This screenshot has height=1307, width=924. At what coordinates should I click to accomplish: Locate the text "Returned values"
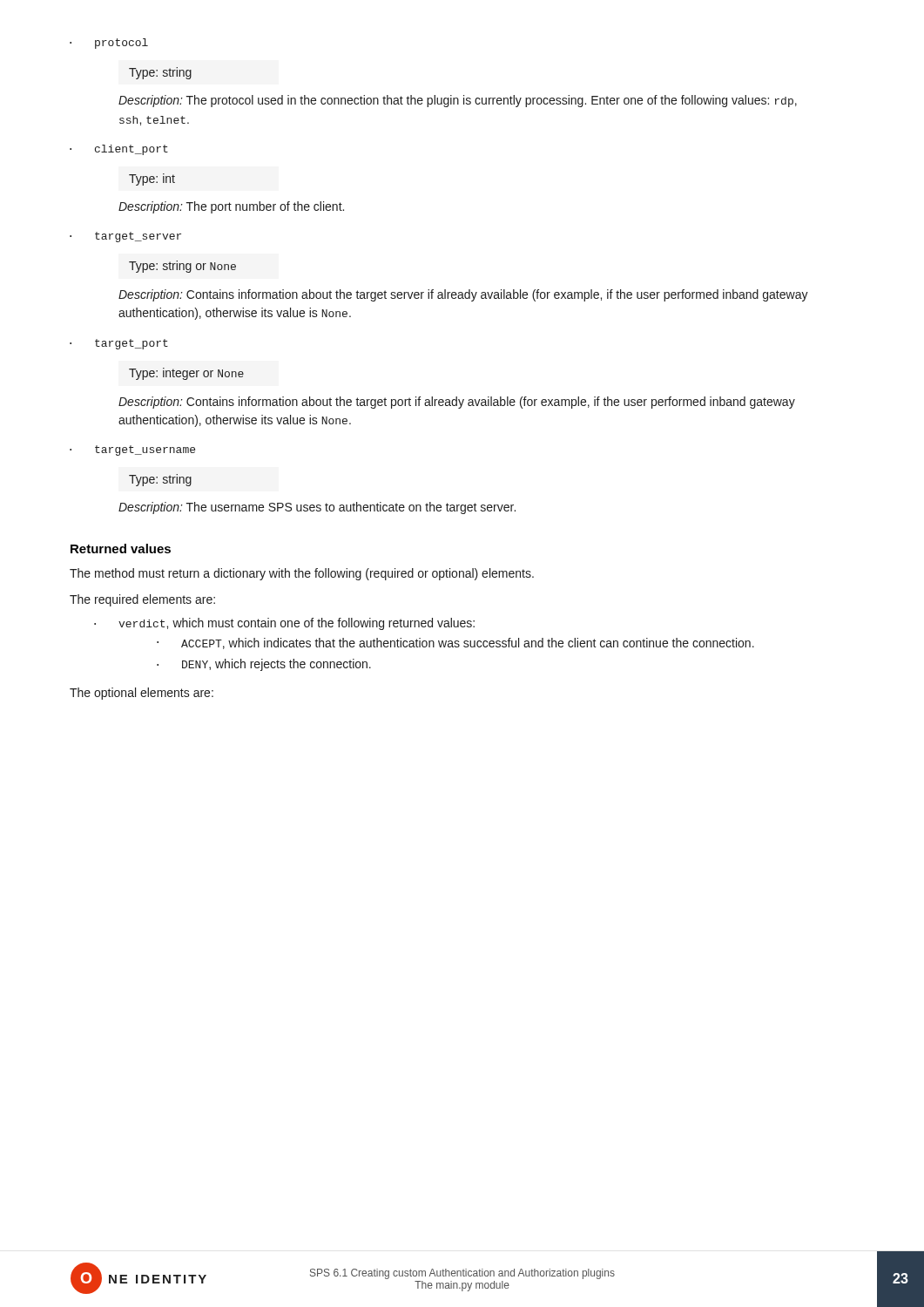click(x=120, y=548)
